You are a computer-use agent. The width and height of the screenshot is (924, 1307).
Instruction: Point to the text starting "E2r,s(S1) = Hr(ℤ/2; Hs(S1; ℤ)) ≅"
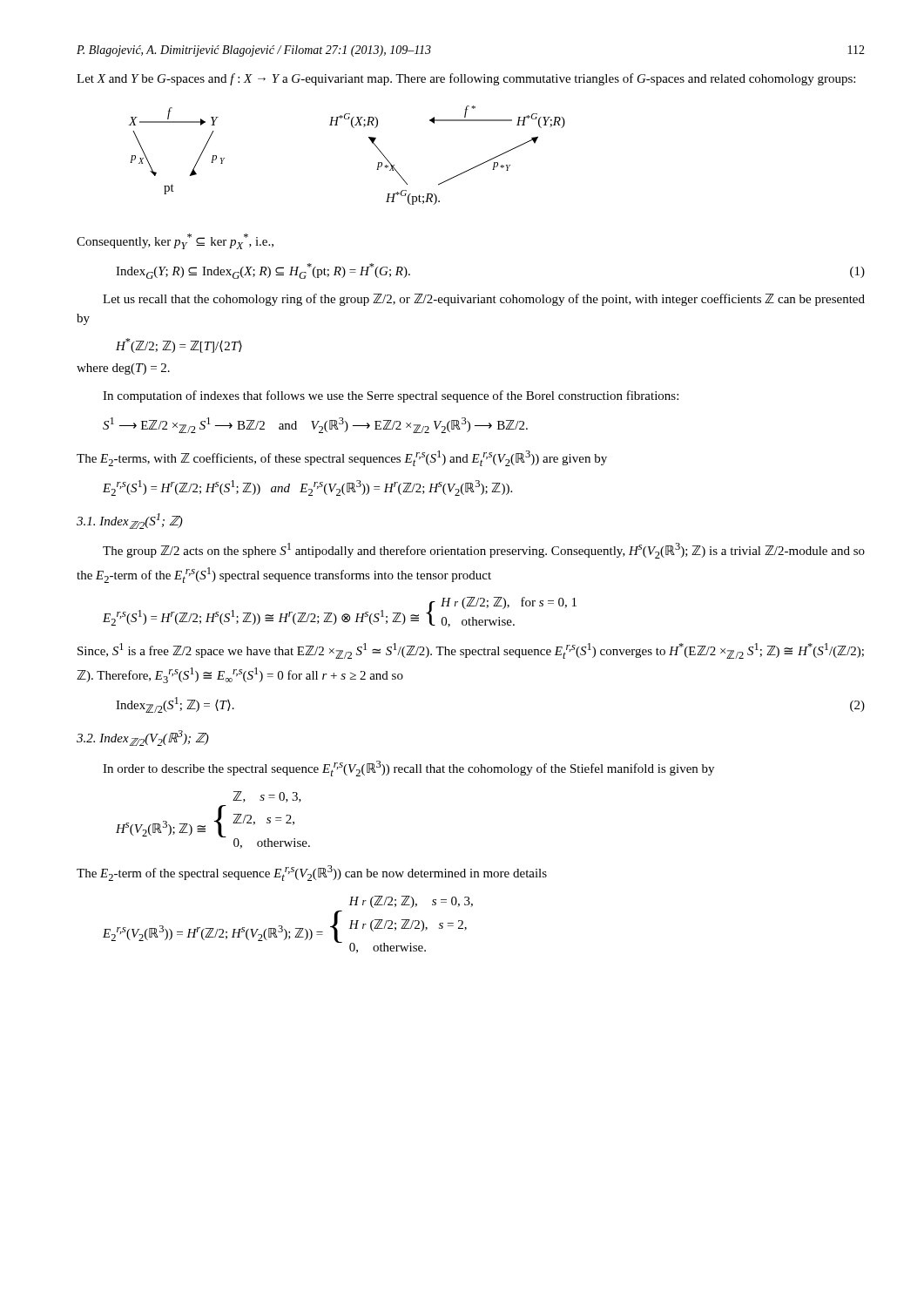[484, 612]
